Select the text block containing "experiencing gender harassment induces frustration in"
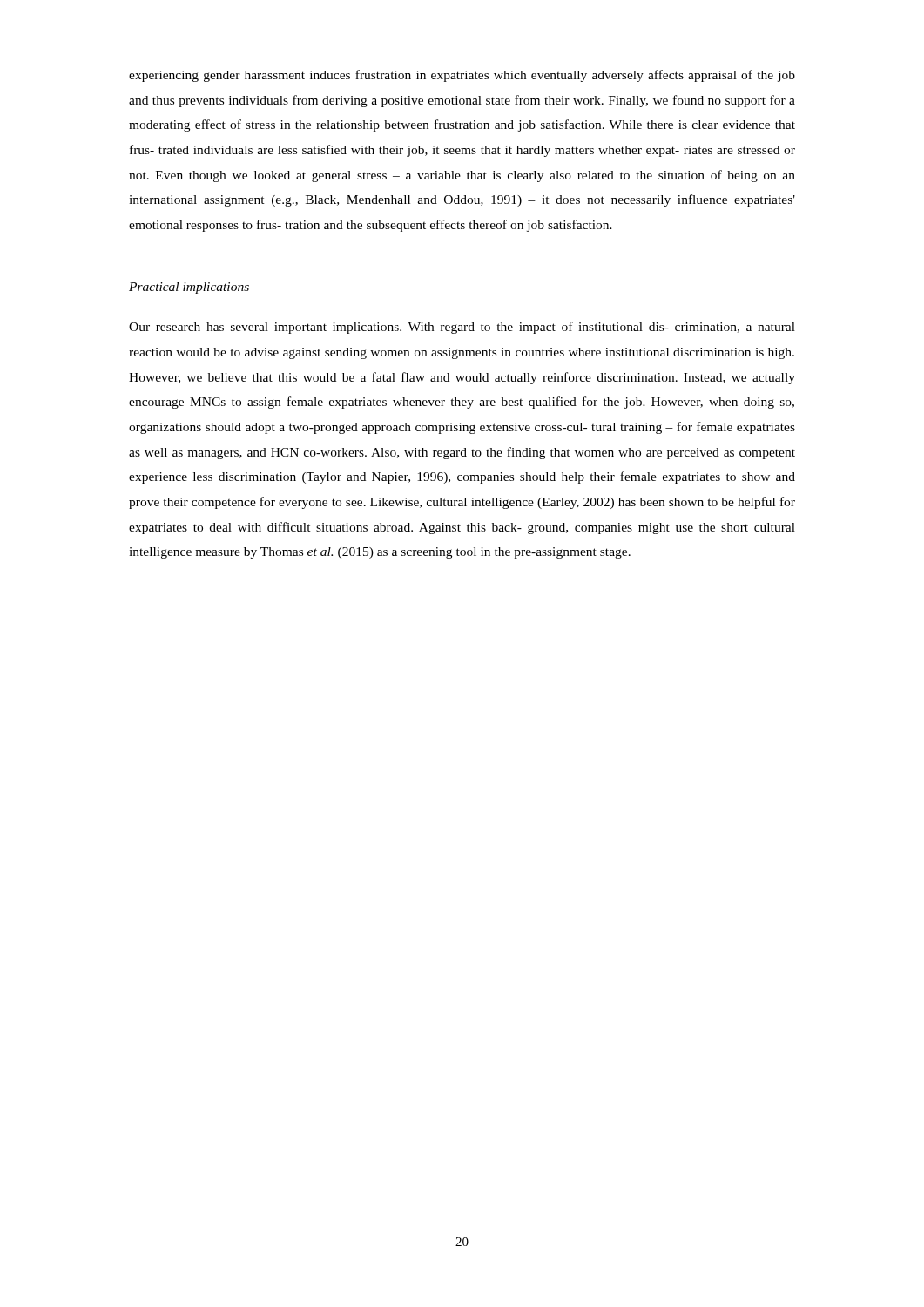 point(462,149)
